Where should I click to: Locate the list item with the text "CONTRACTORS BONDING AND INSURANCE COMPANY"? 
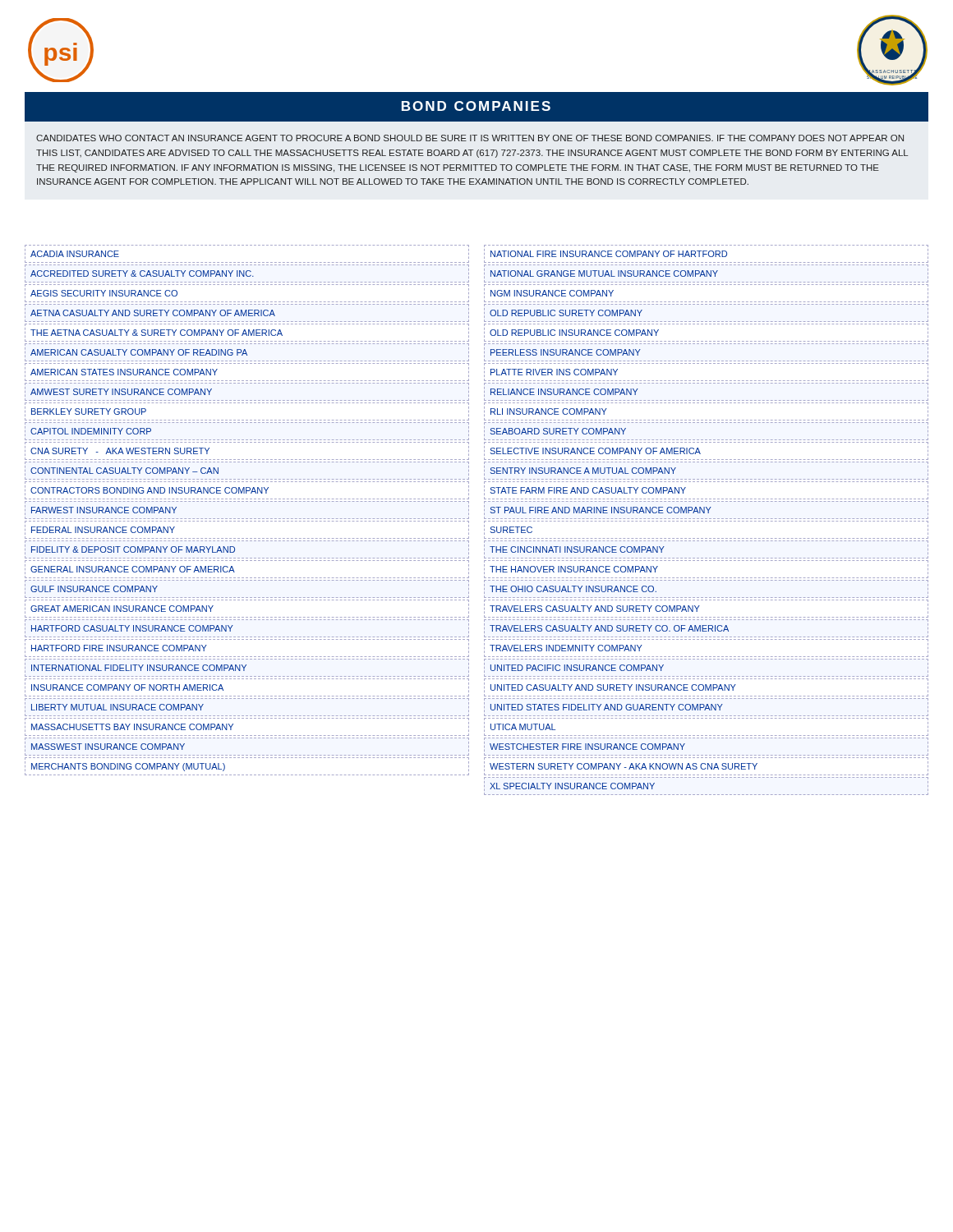[150, 490]
